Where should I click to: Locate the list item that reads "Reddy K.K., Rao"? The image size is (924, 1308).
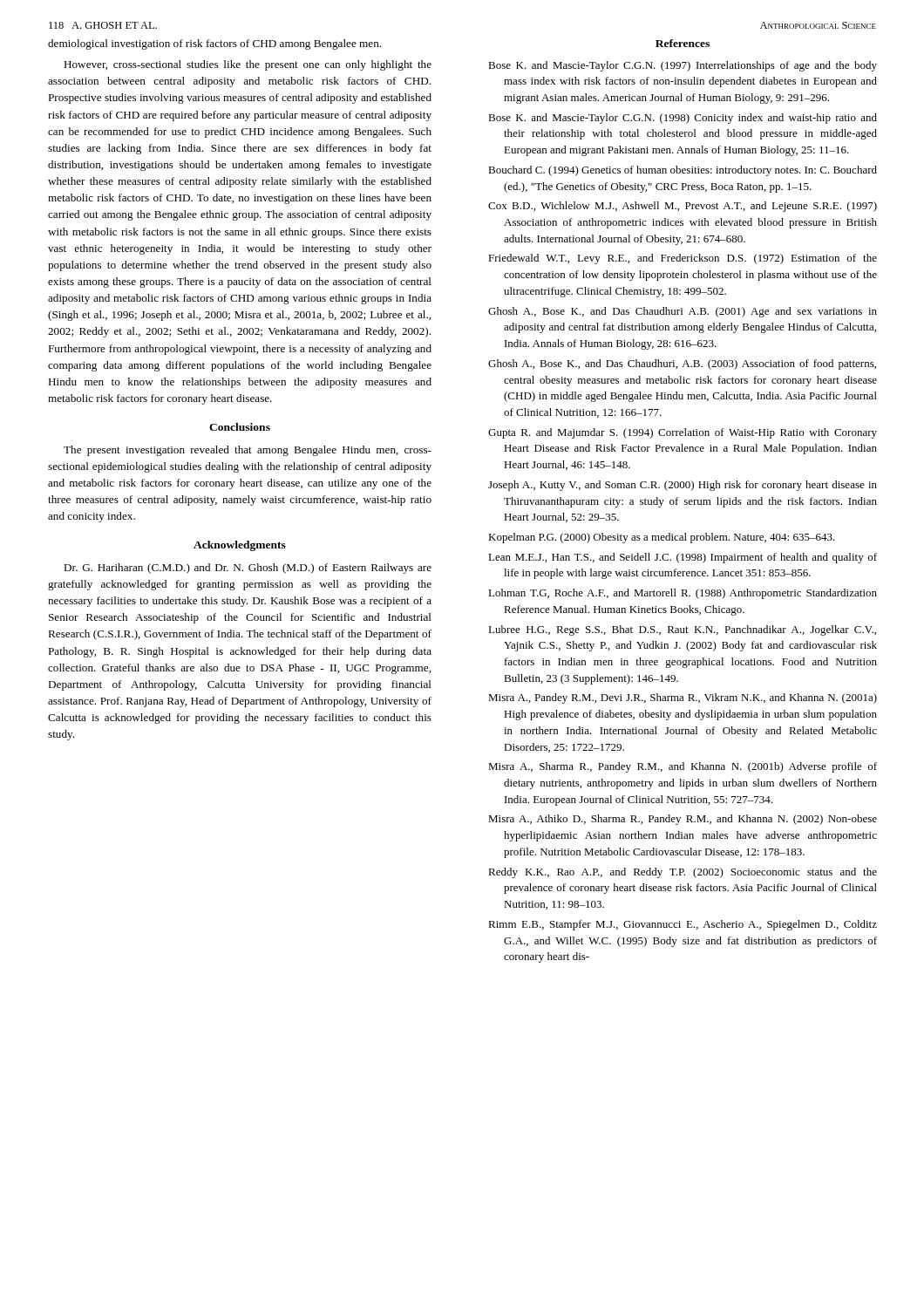[x=683, y=888]
